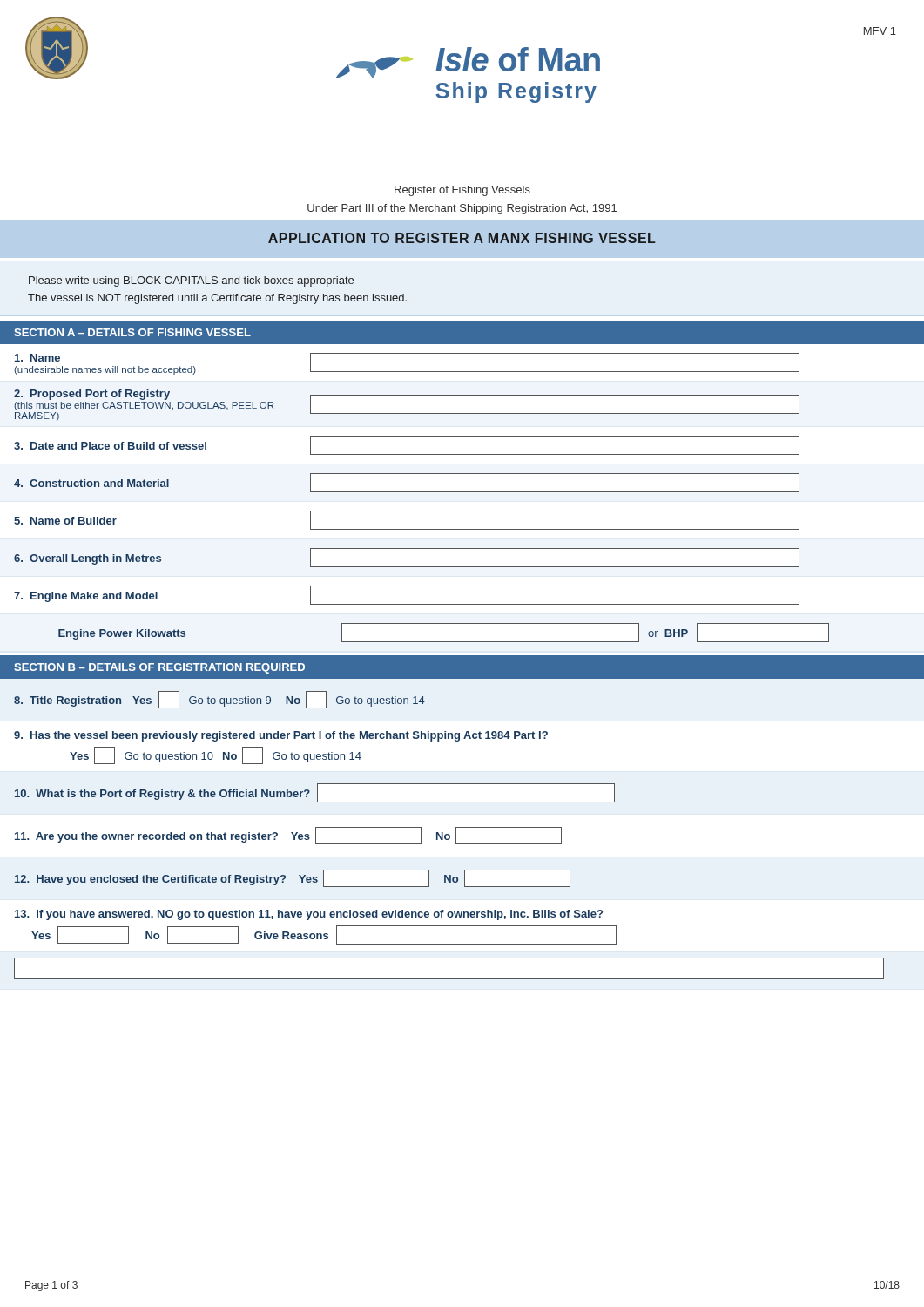Viewport: 924px width, 1307px height.
Task: Select the region starting "Title Registration Yes Go to question"
Action: click(219, 700)
